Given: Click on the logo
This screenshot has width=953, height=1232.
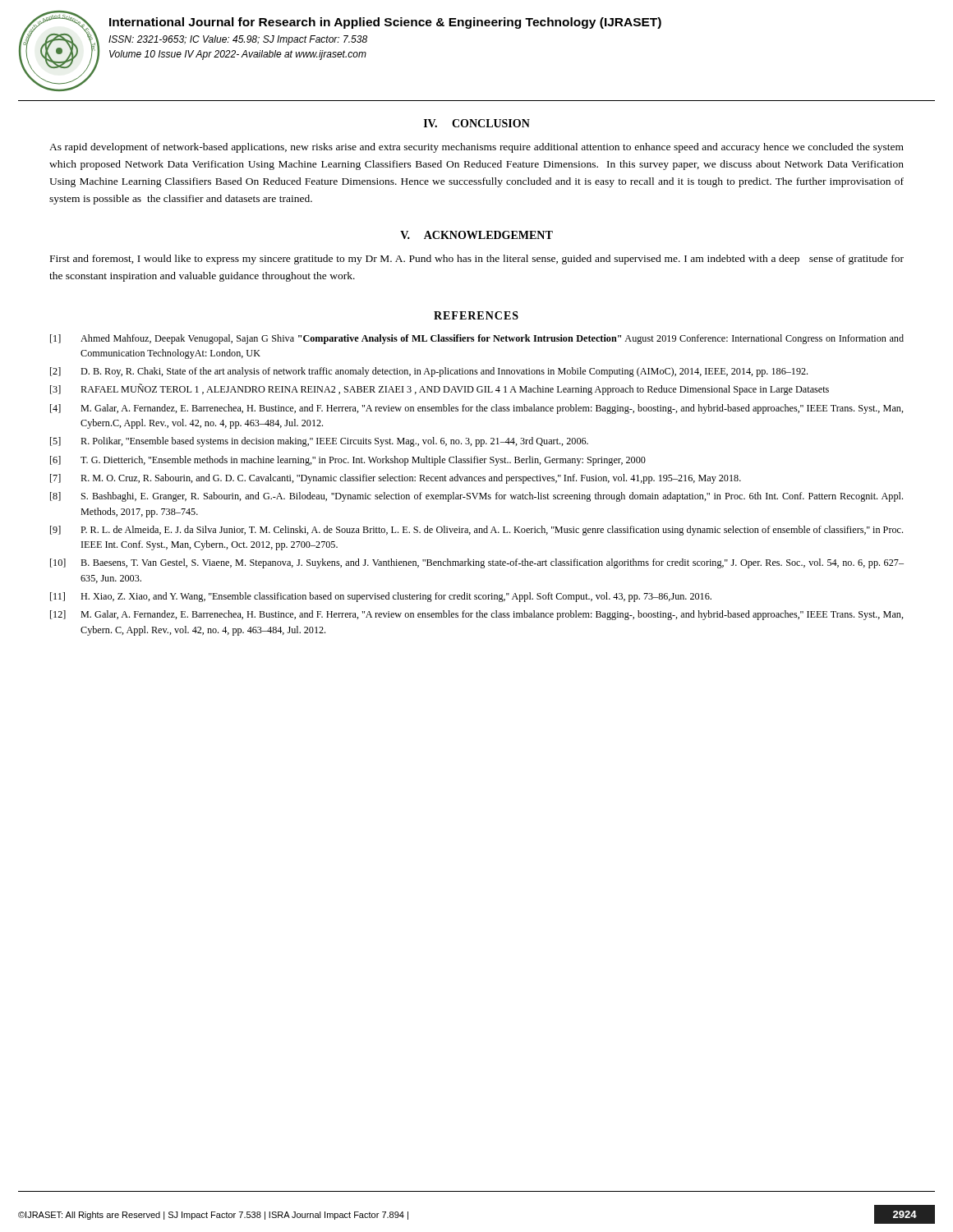Looking at the screenshot, I should (59, 51).
